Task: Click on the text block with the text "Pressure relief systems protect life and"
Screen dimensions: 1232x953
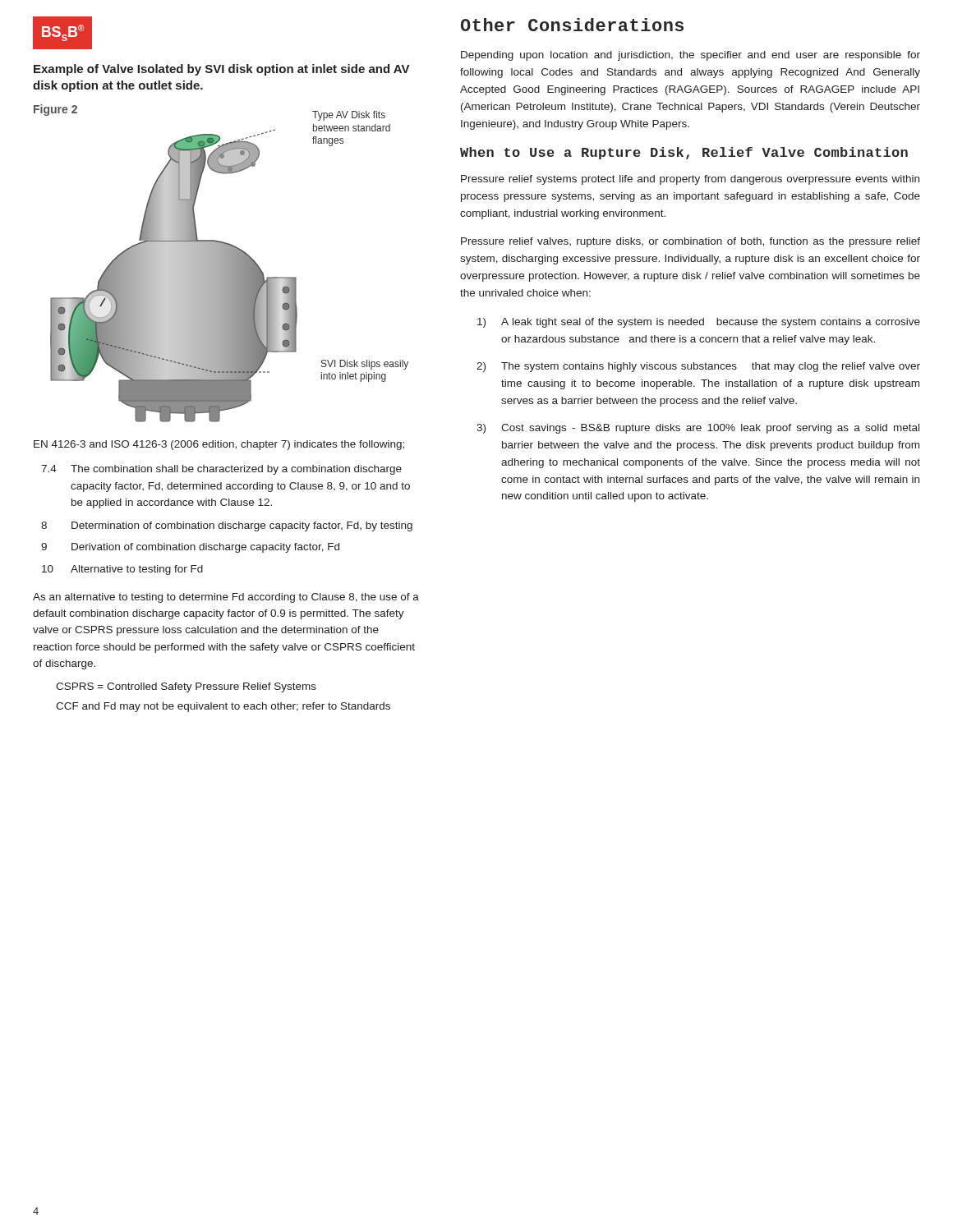Action: pos(690,196)
